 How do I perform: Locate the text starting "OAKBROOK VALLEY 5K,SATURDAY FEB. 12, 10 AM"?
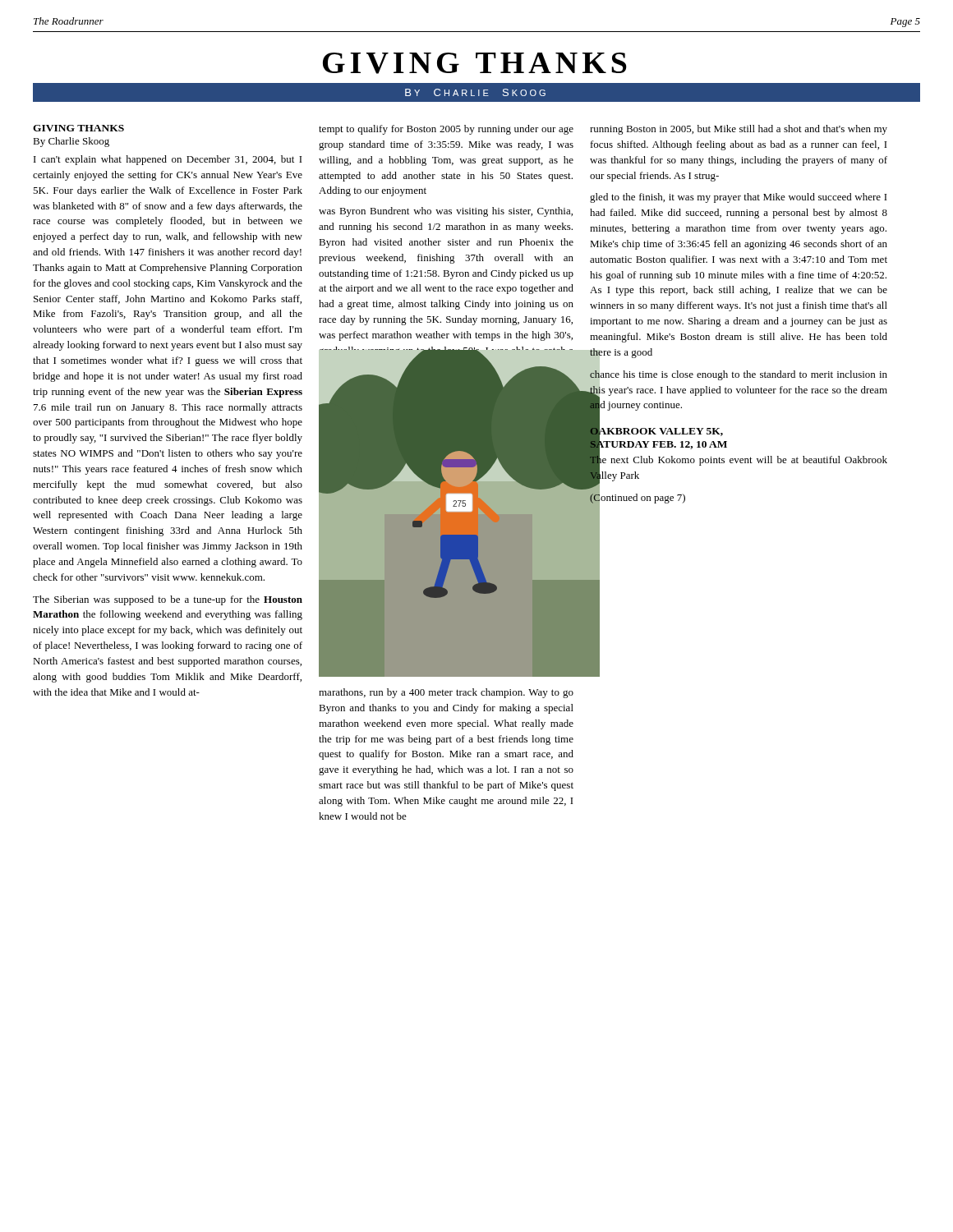[x=659, y=438]
